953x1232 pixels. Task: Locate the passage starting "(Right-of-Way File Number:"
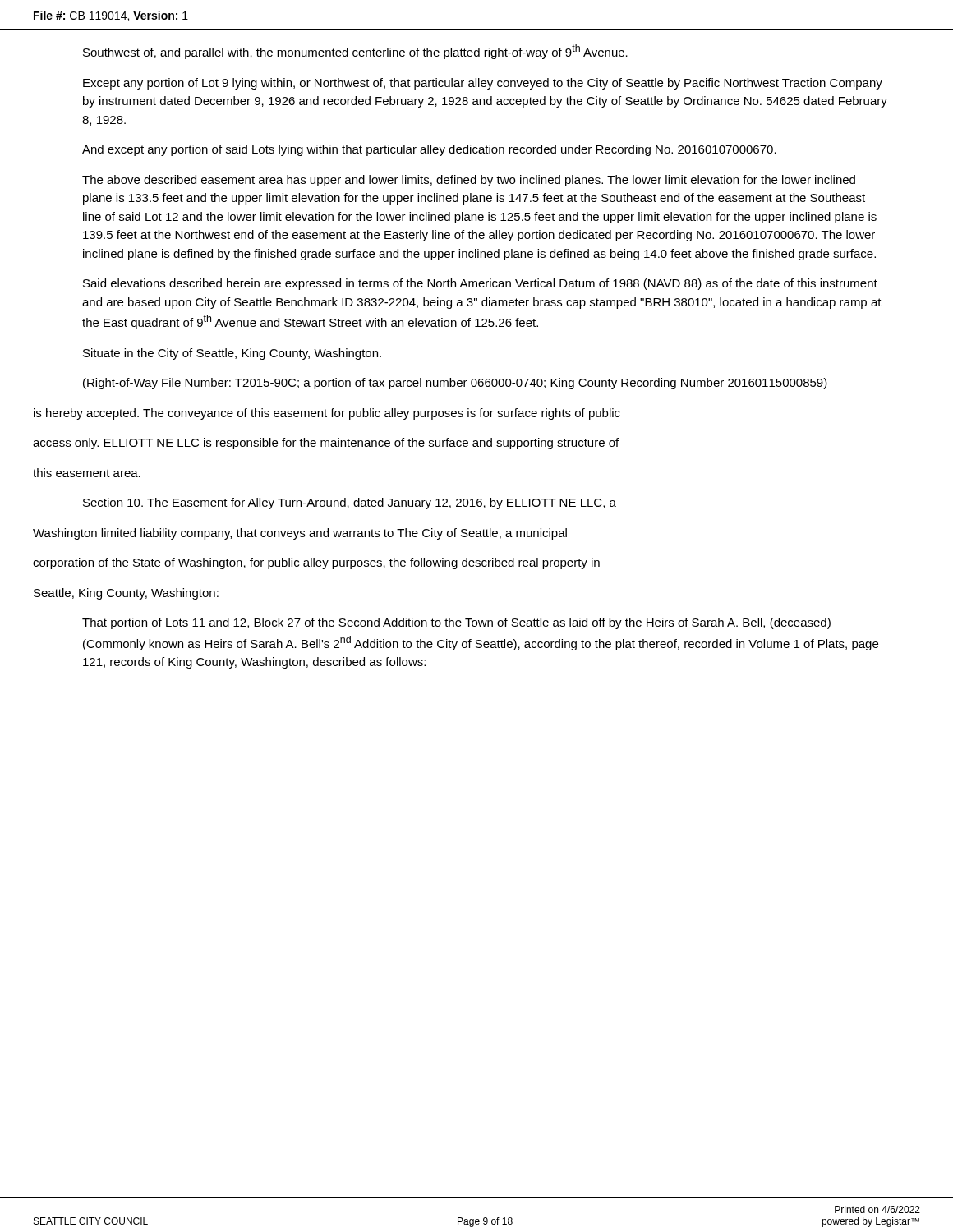pos(455,382)
